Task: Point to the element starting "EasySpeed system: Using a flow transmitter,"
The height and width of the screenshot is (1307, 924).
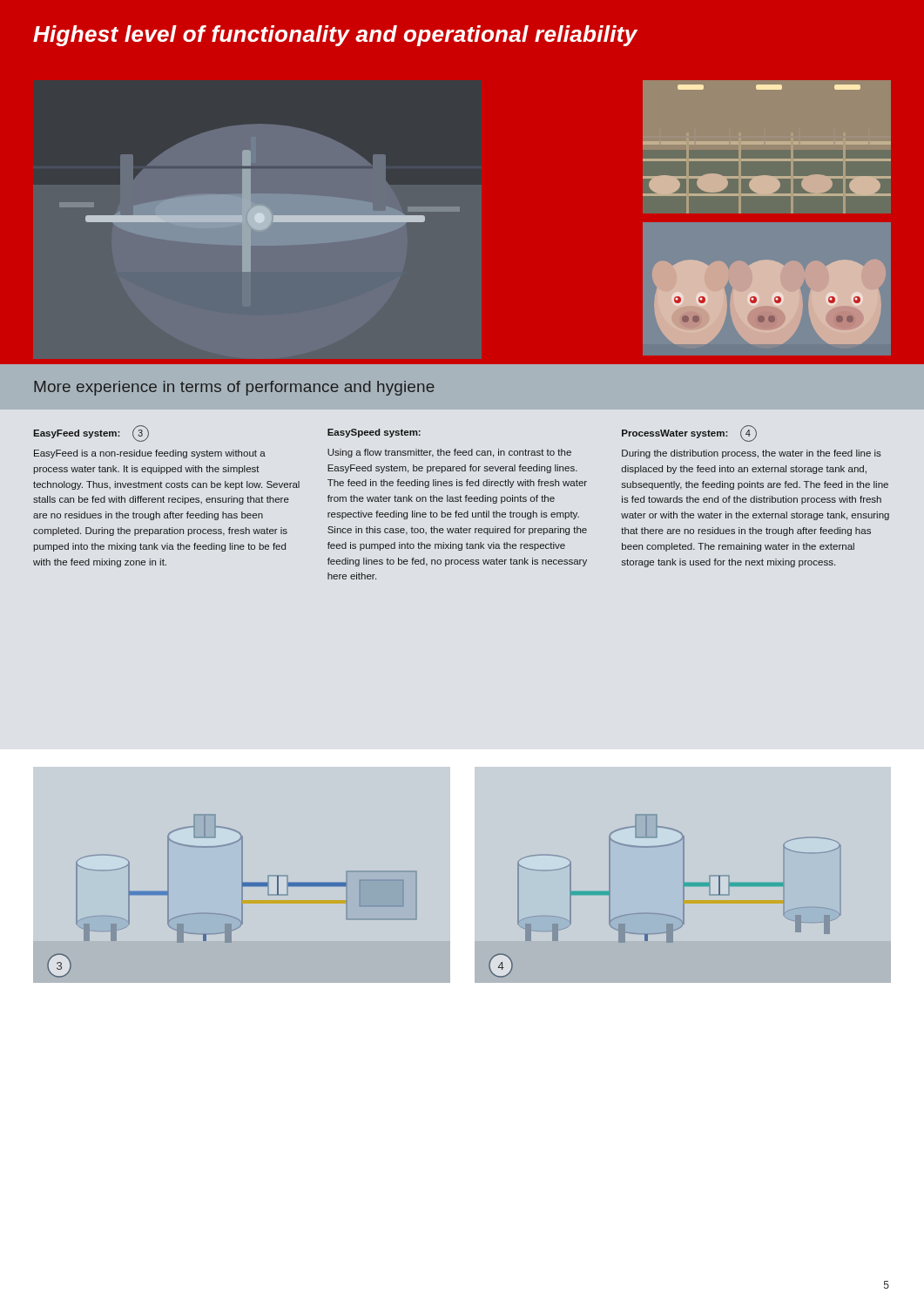Action: coord(462,503)
